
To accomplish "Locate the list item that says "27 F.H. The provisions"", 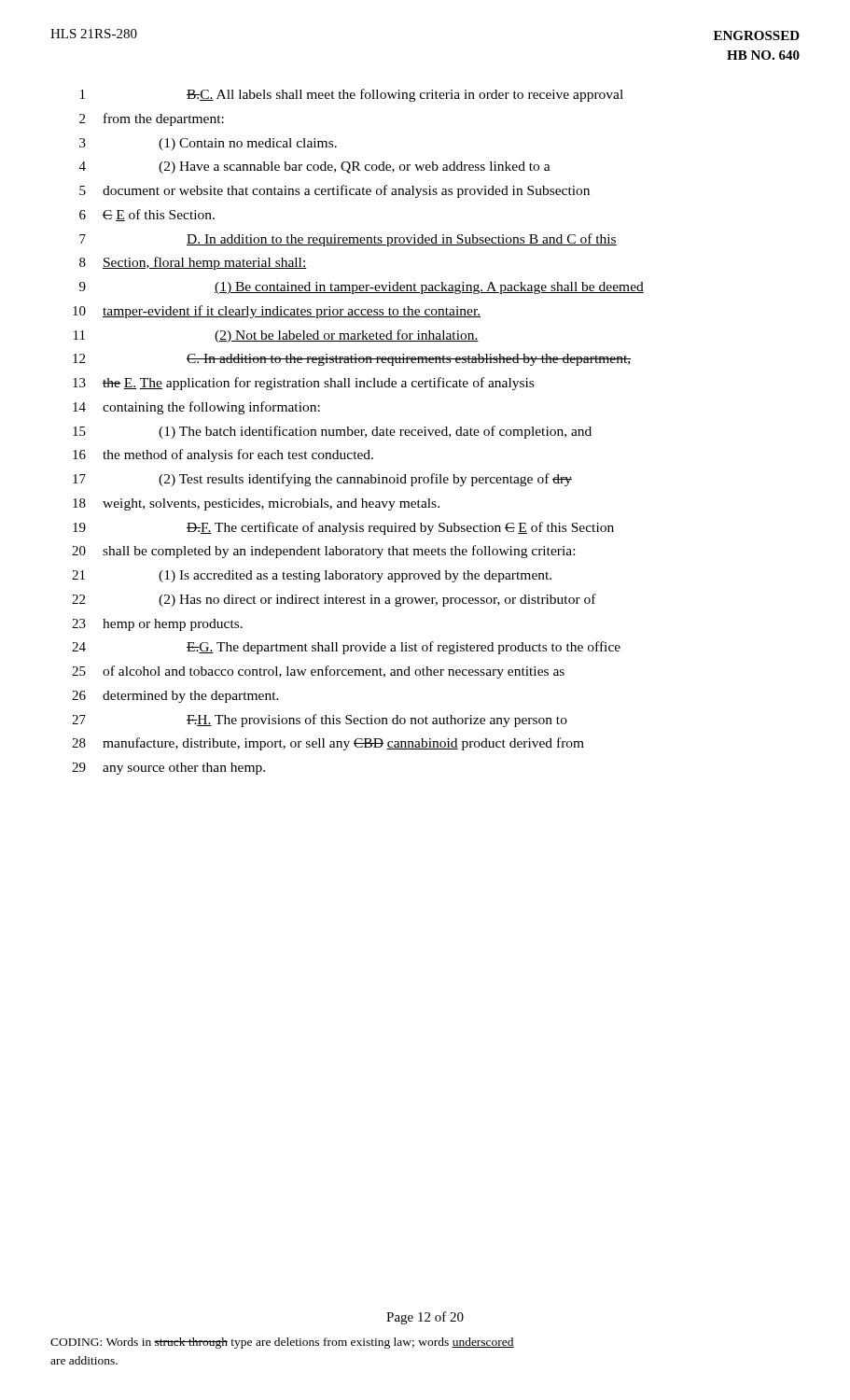I will click(x=425, y=719).
